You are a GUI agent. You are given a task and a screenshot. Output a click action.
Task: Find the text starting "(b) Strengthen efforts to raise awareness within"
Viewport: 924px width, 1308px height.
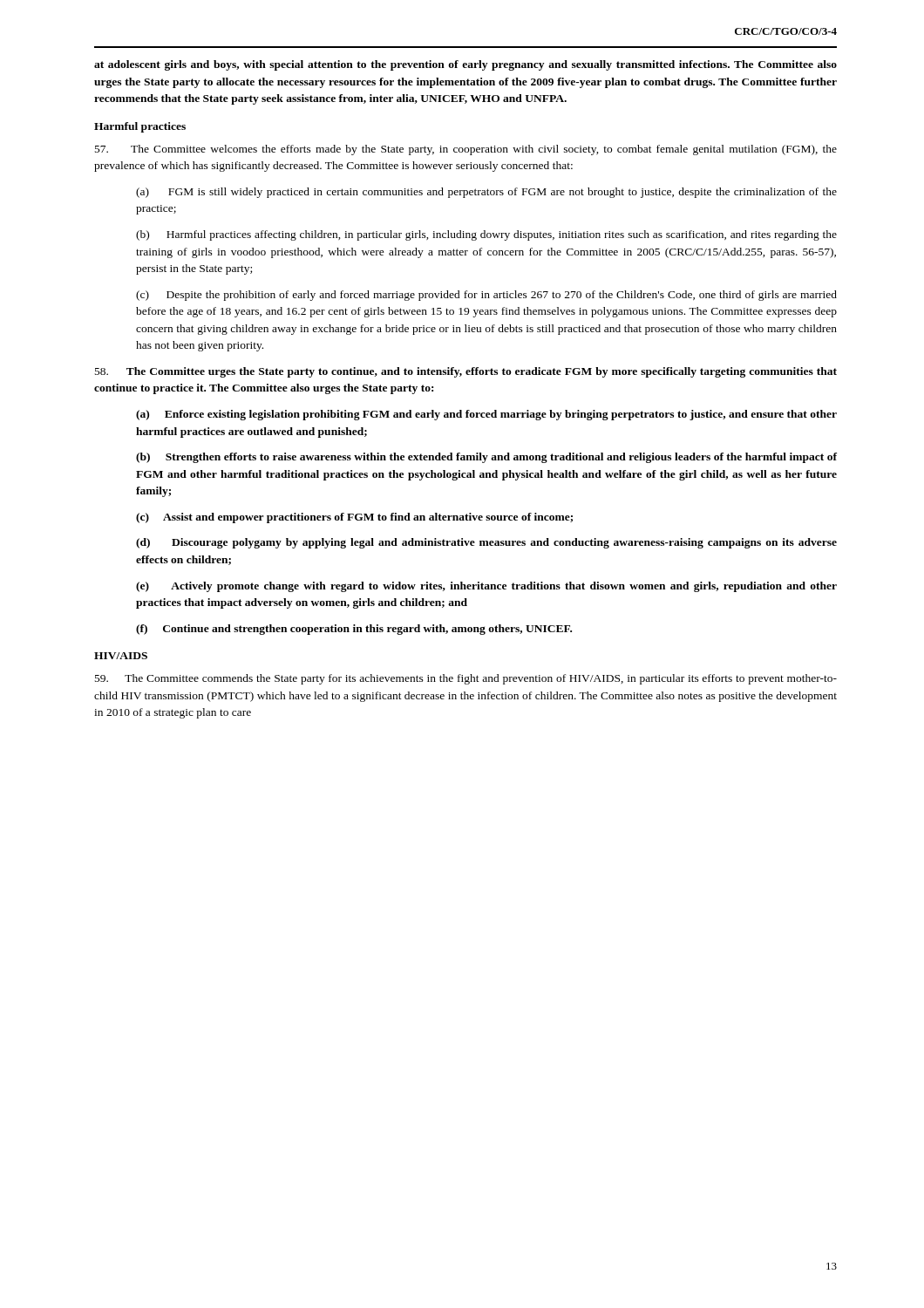[486, 474]
